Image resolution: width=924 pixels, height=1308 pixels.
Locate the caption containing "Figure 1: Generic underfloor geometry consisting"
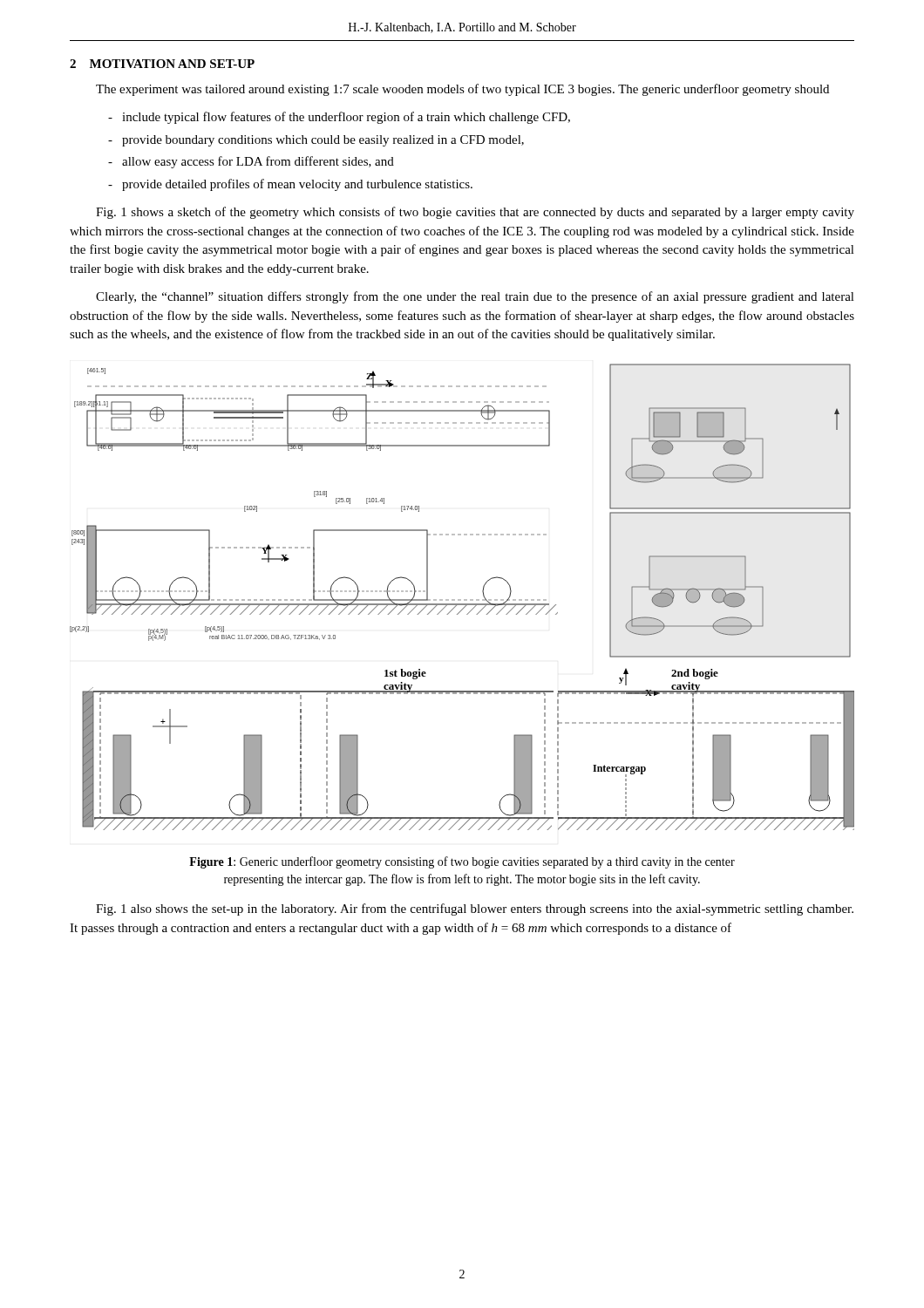click(462, 871)
